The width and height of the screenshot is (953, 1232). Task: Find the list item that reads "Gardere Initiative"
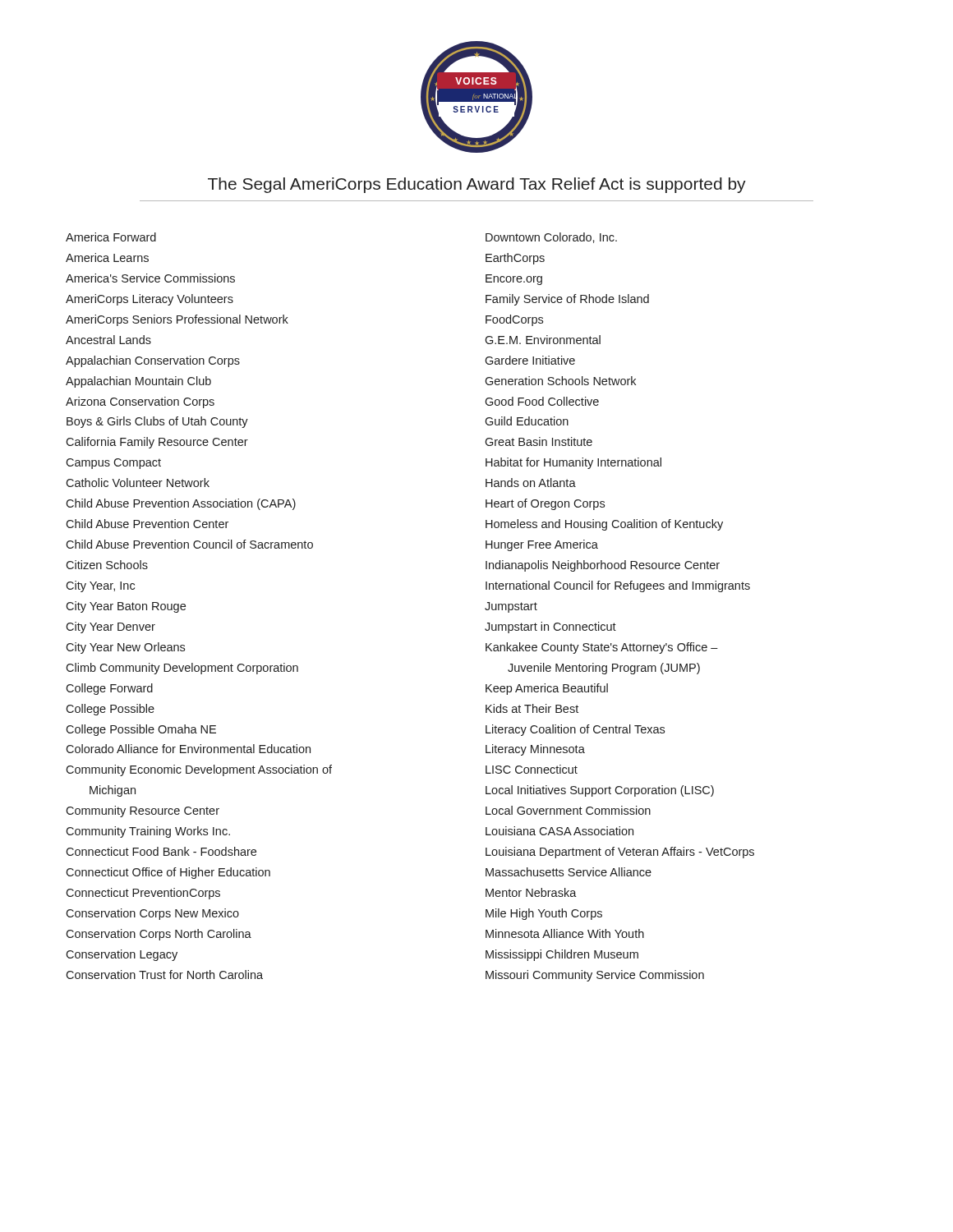[530, 360]
